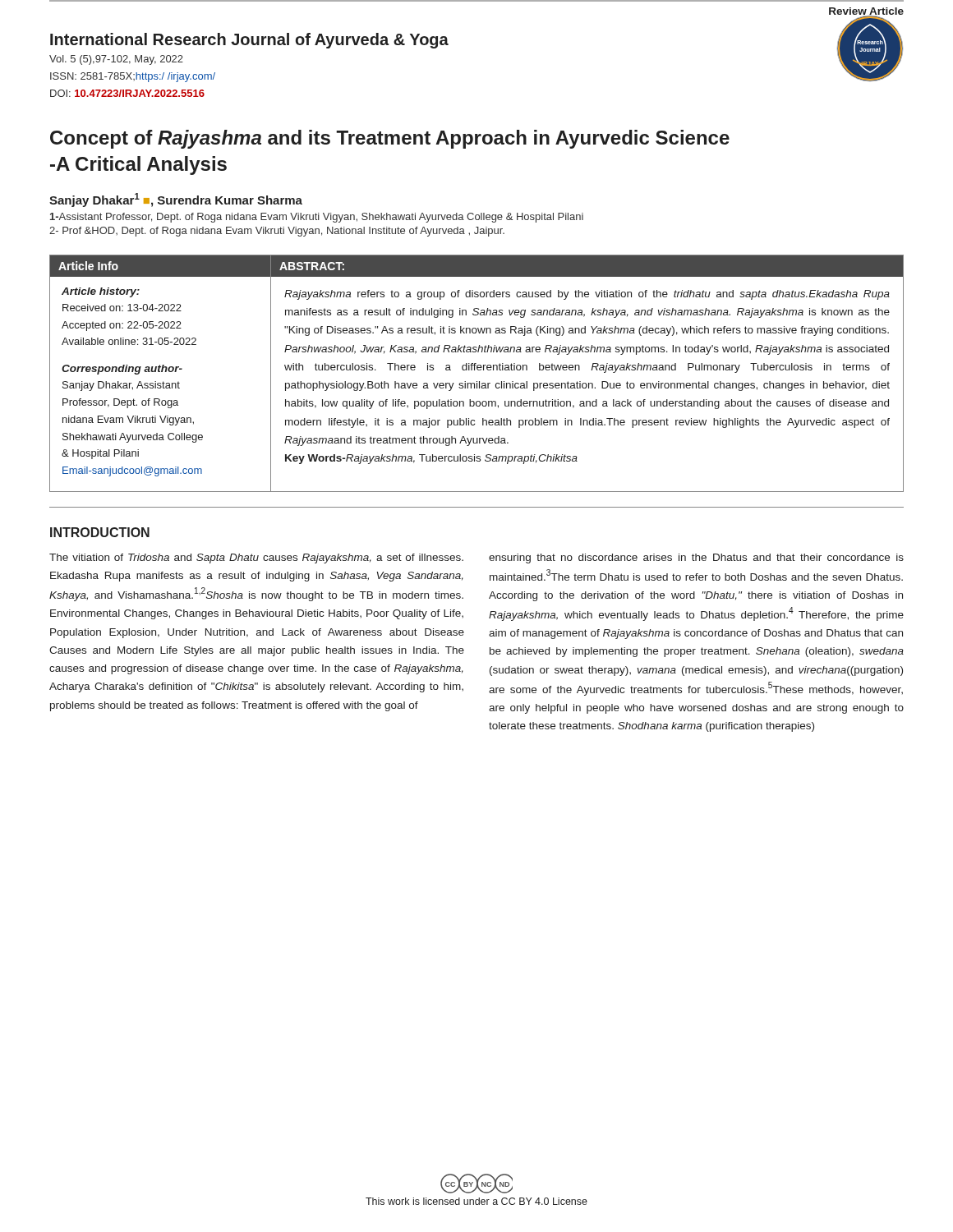The image size is (953, 1232).
Task: Find the element starting "CC BY NC ND This"
Action: coord(476,1191)
